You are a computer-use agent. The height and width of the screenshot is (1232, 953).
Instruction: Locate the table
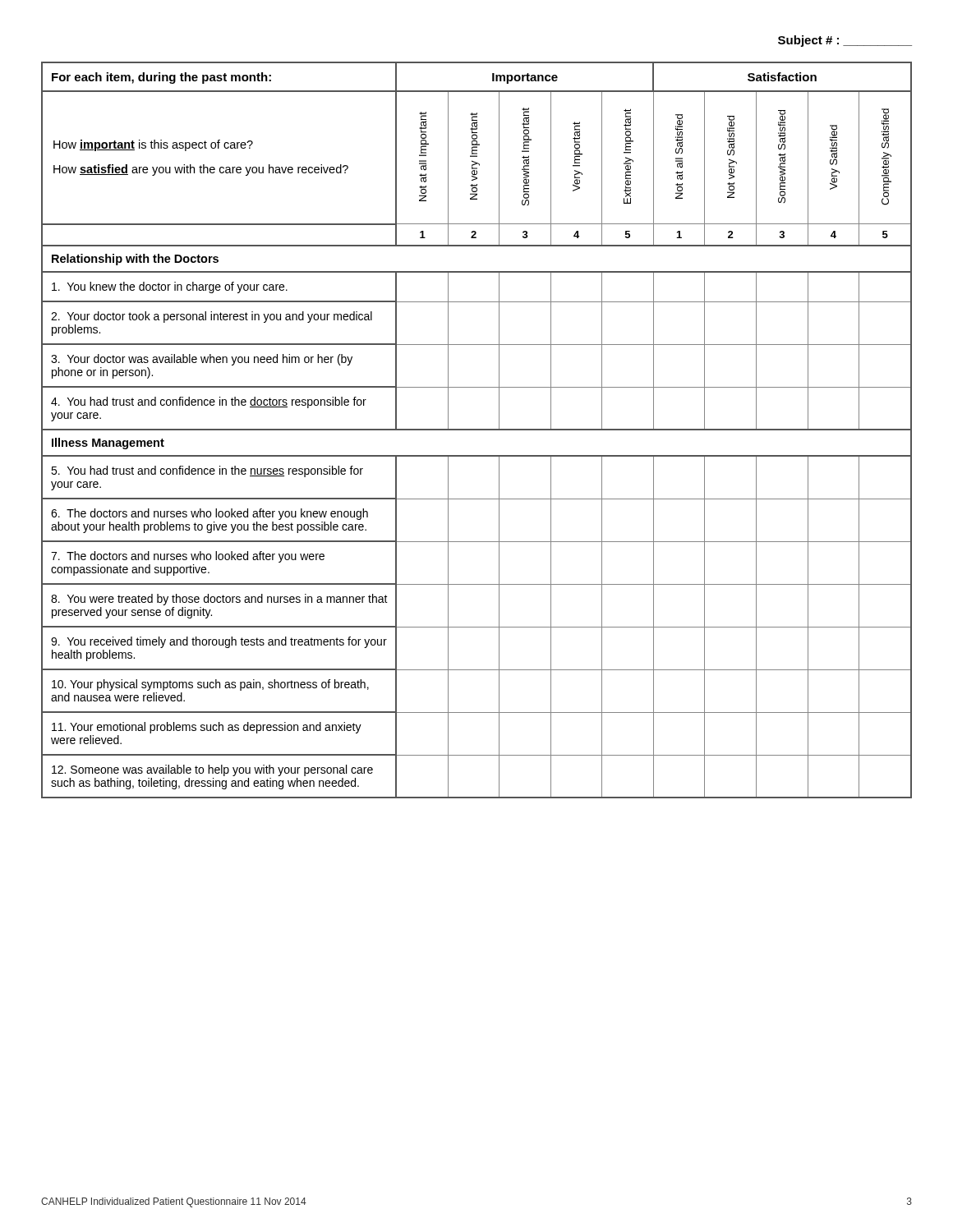pyautogui.click(x=476, y=430)
